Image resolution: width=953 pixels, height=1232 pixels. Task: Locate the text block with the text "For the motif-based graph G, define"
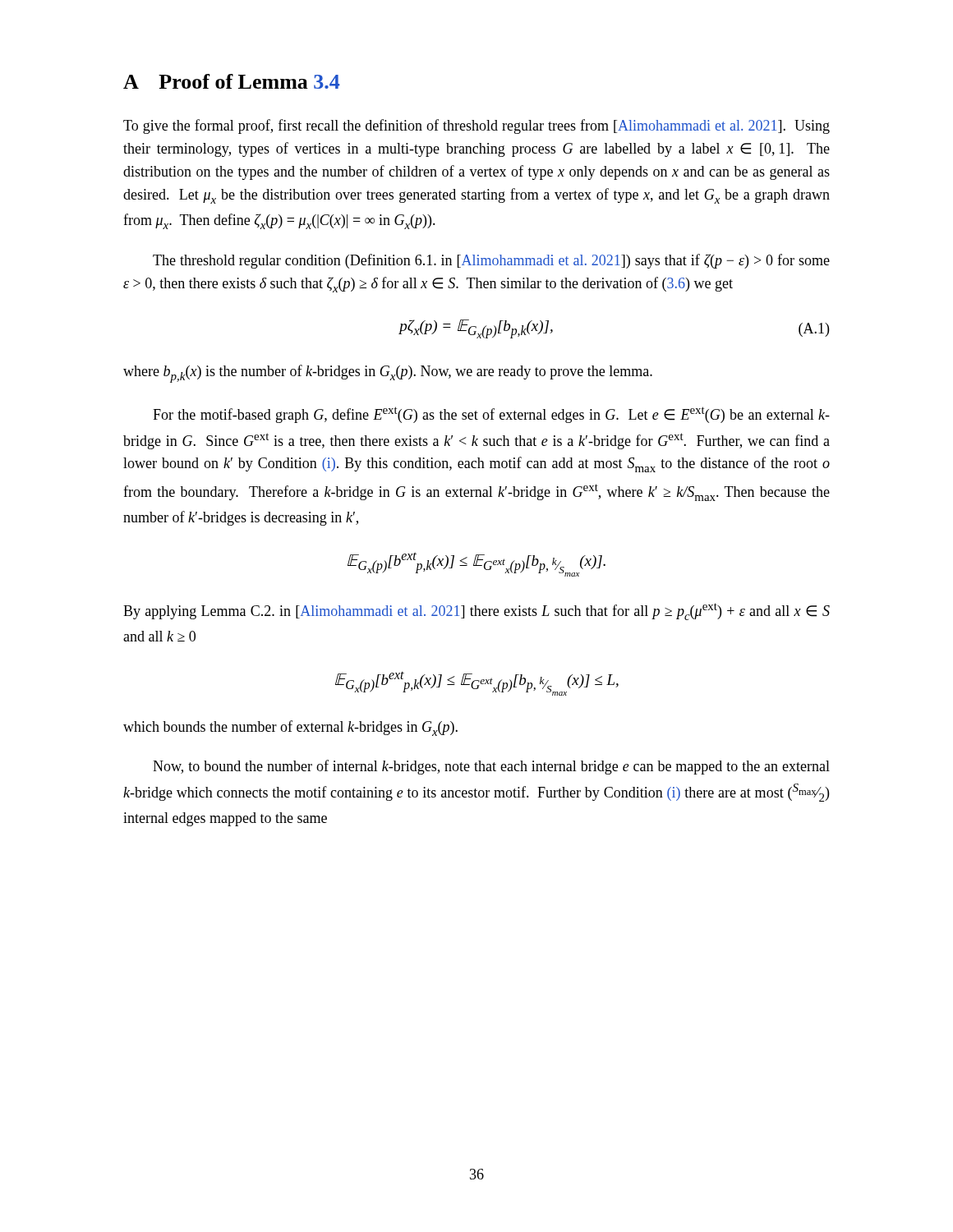tap(476, 464)
